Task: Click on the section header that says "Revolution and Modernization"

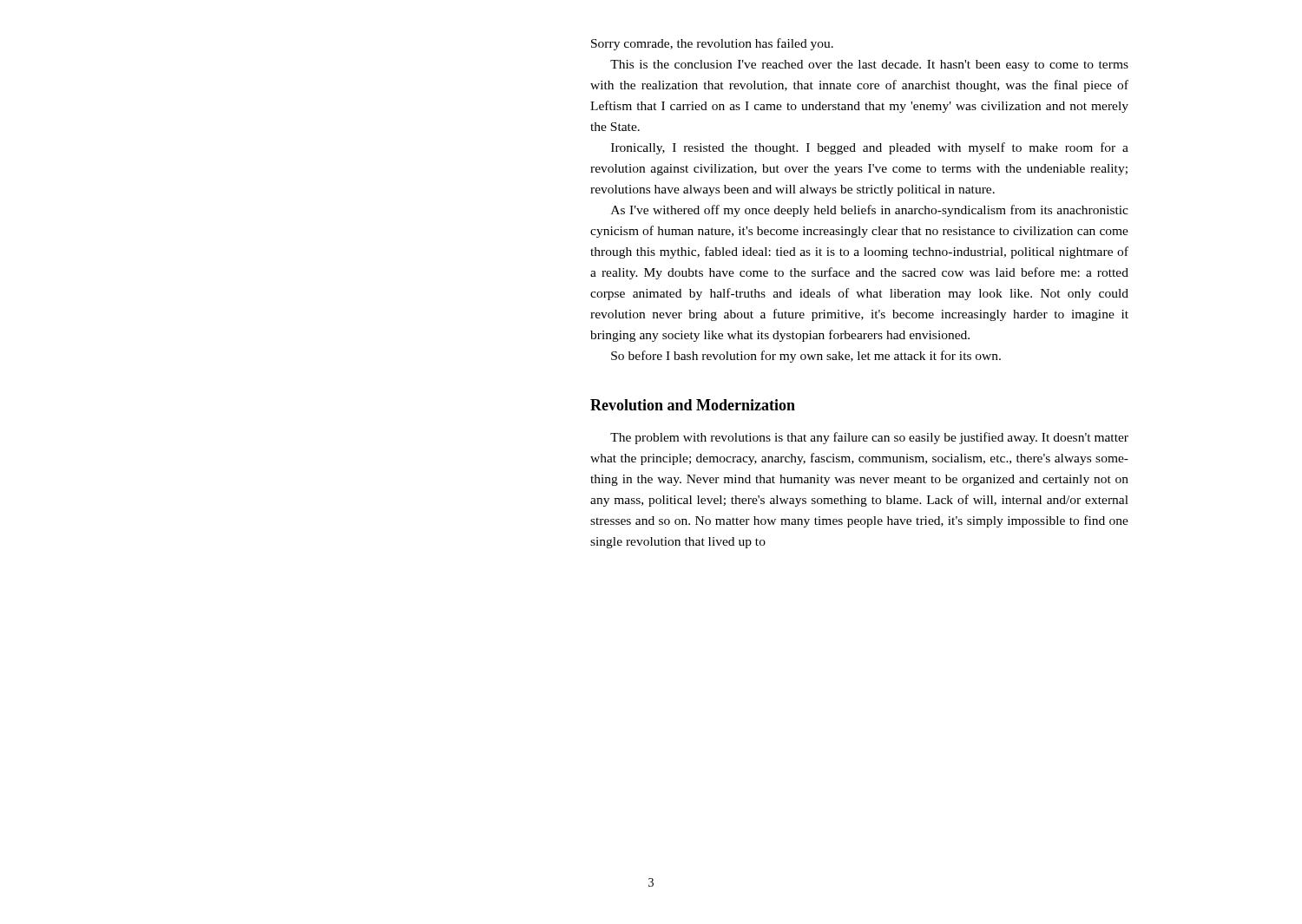Action: [693, 405]
